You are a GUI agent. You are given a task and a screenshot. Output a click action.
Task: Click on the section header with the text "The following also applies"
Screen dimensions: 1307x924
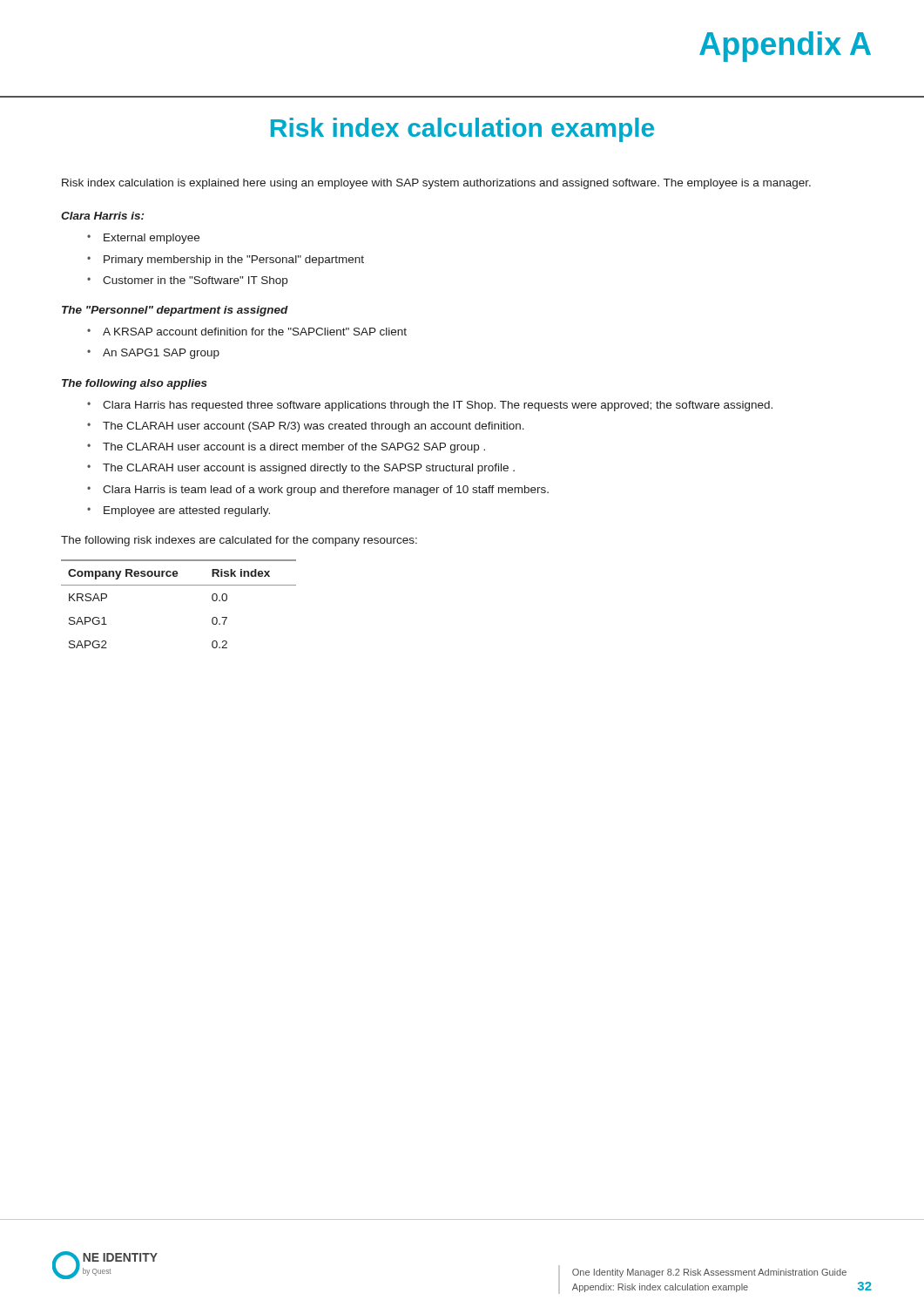click(134, 383)
